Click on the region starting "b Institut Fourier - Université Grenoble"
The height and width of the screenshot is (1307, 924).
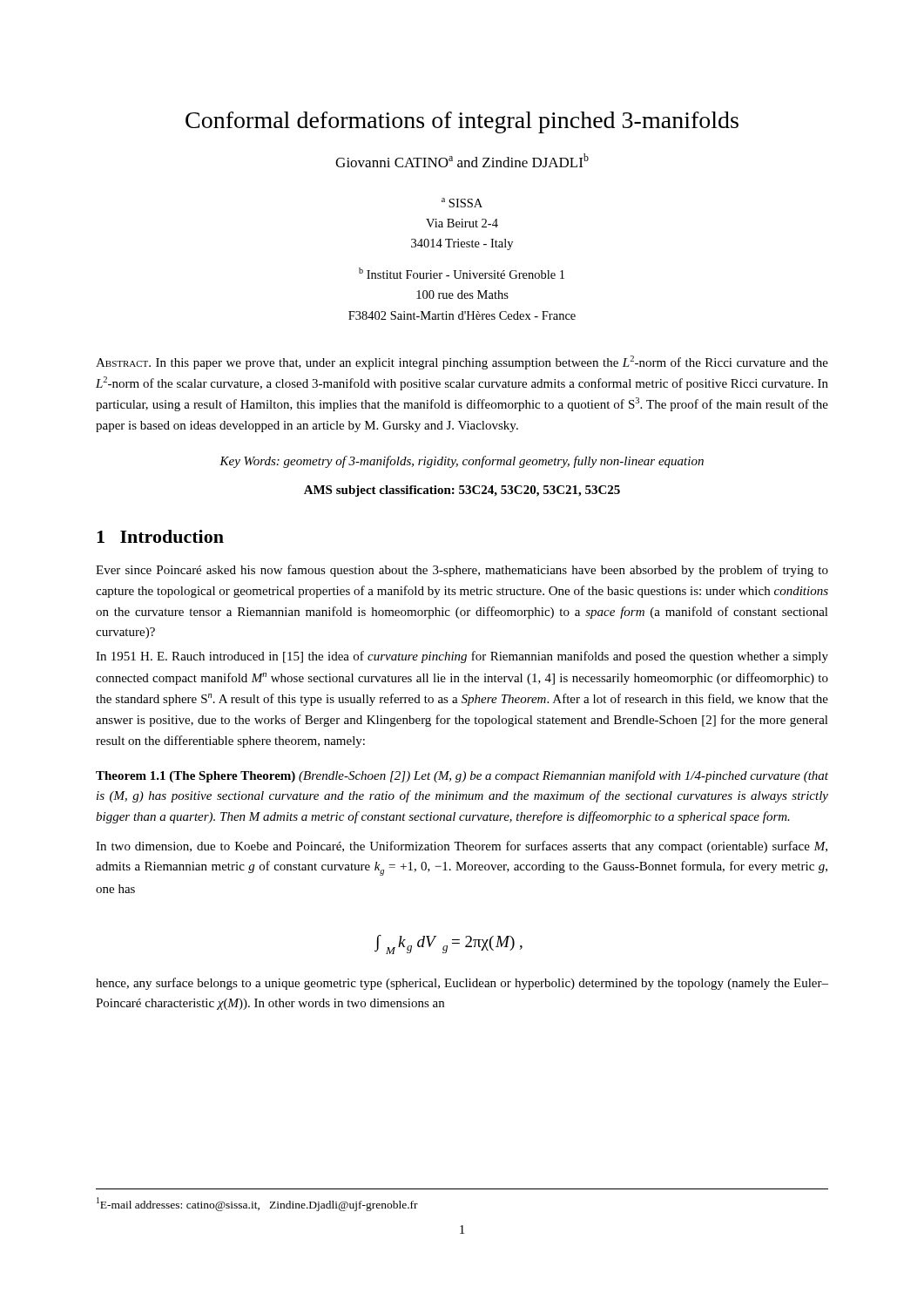[x=462, y=294]
